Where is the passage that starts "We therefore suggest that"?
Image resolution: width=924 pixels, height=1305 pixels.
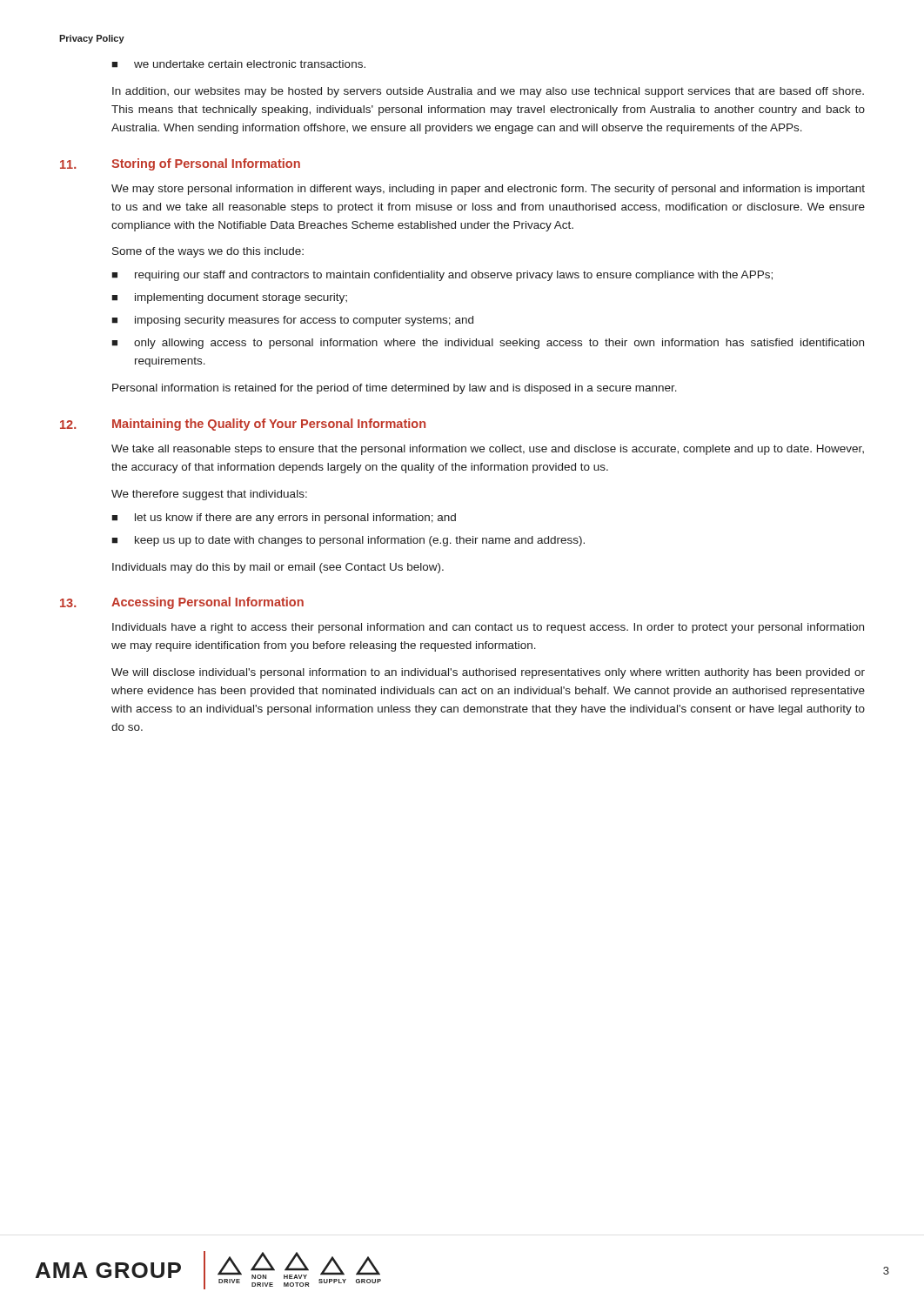210,494
